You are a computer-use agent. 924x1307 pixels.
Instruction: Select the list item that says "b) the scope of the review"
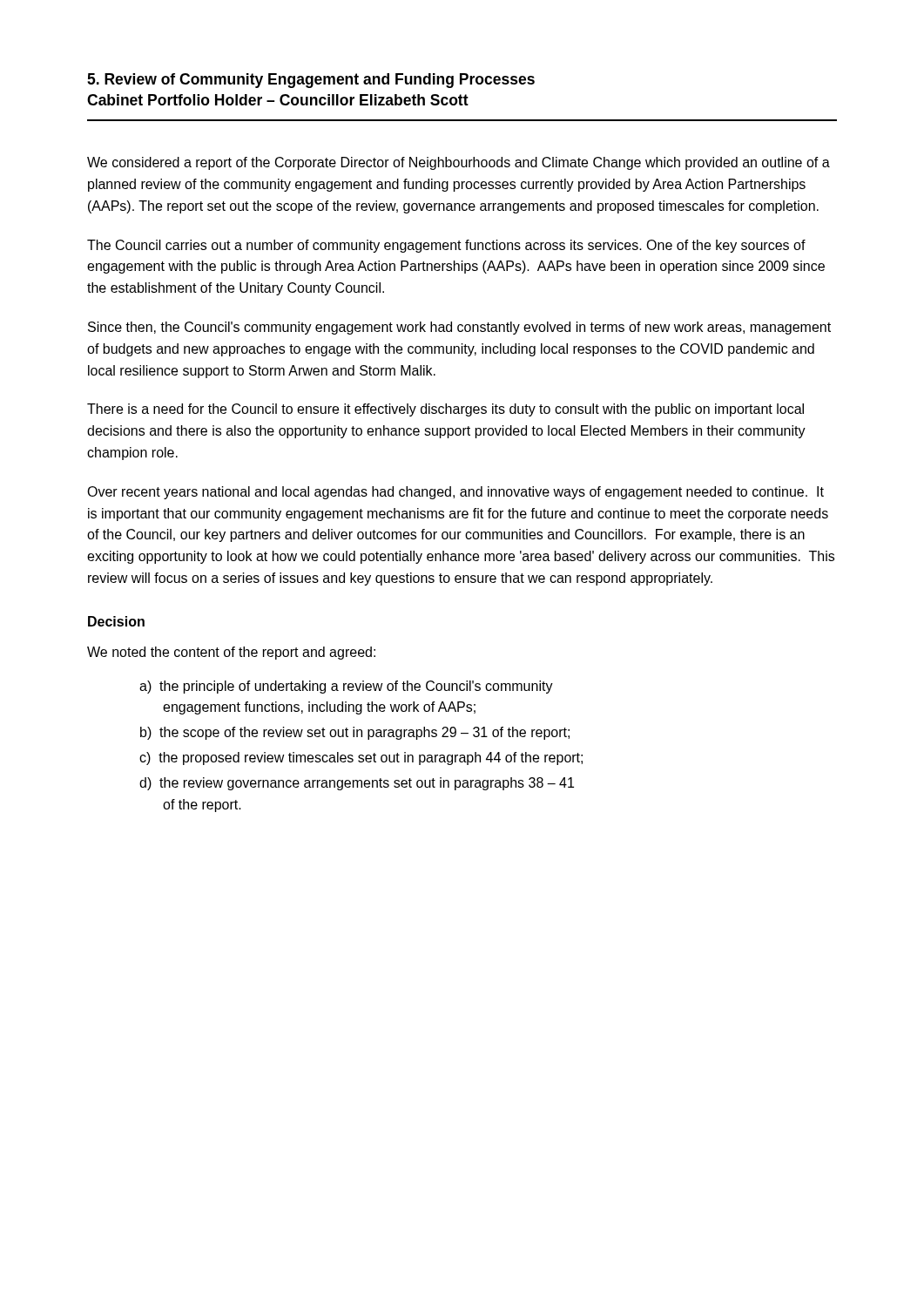355,733
